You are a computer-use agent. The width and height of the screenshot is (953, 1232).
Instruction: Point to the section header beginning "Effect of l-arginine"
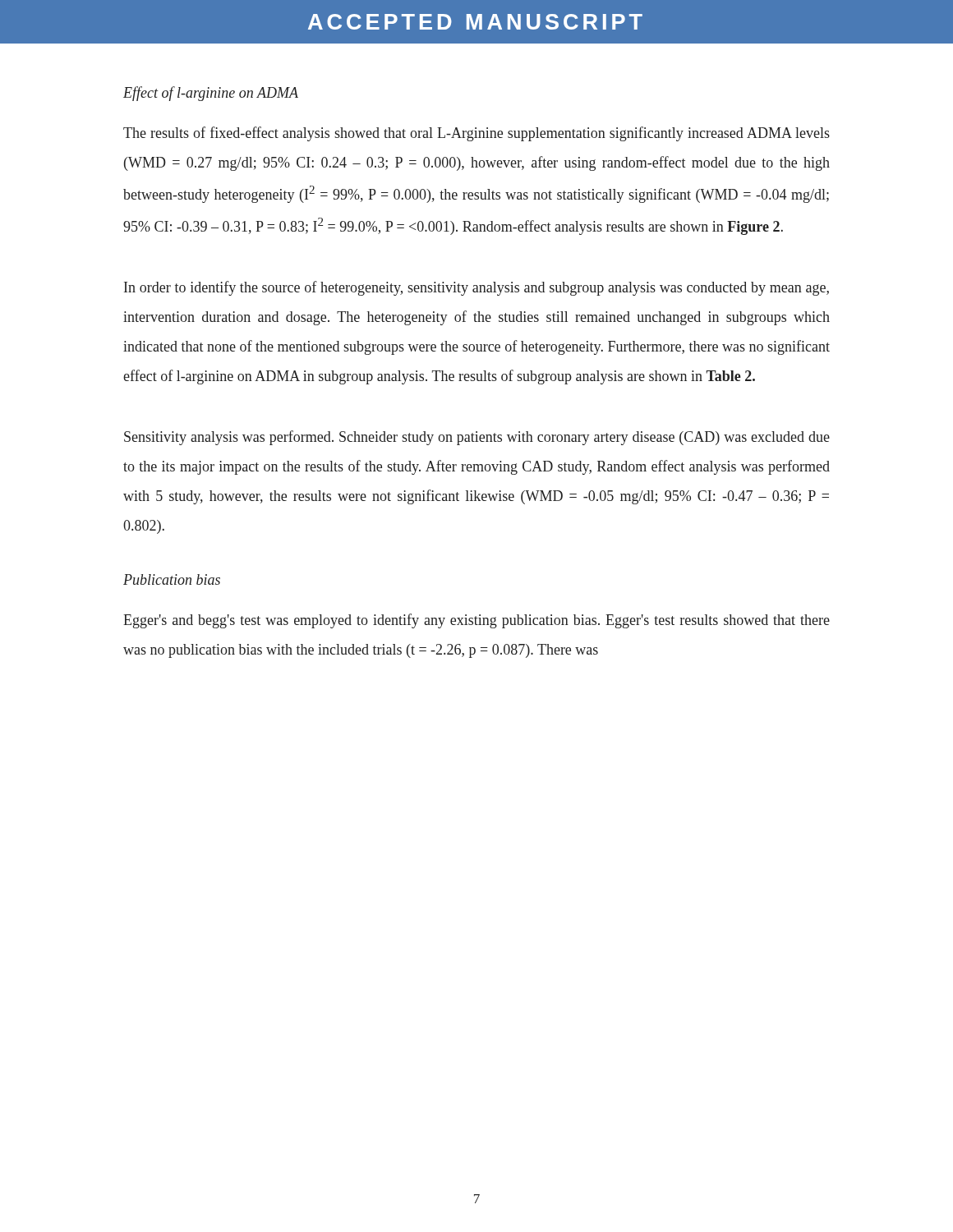pos(211,93)
